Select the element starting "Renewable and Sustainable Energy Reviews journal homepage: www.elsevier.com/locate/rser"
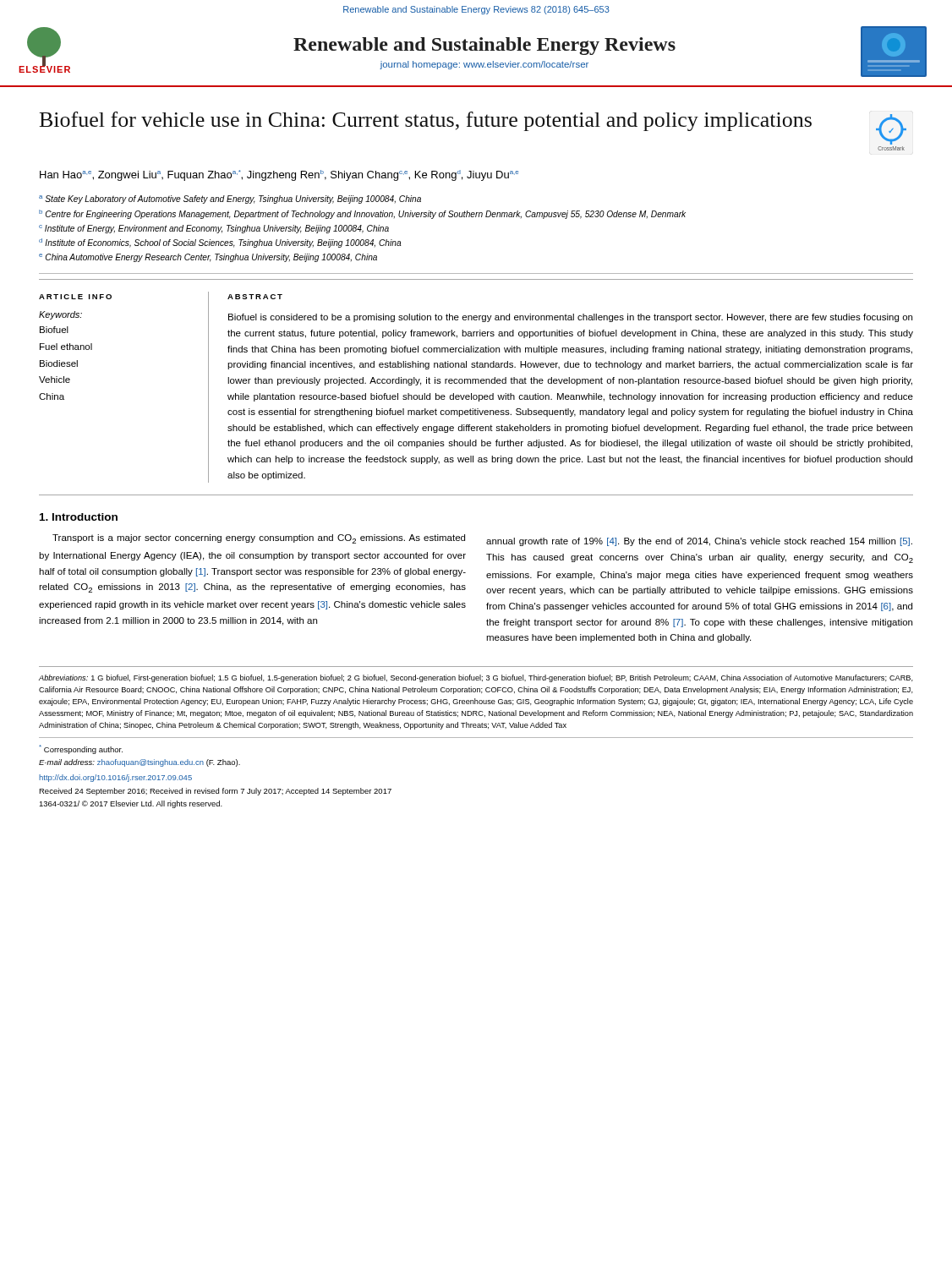952x1268 pixels. click(x=484, y=51)
